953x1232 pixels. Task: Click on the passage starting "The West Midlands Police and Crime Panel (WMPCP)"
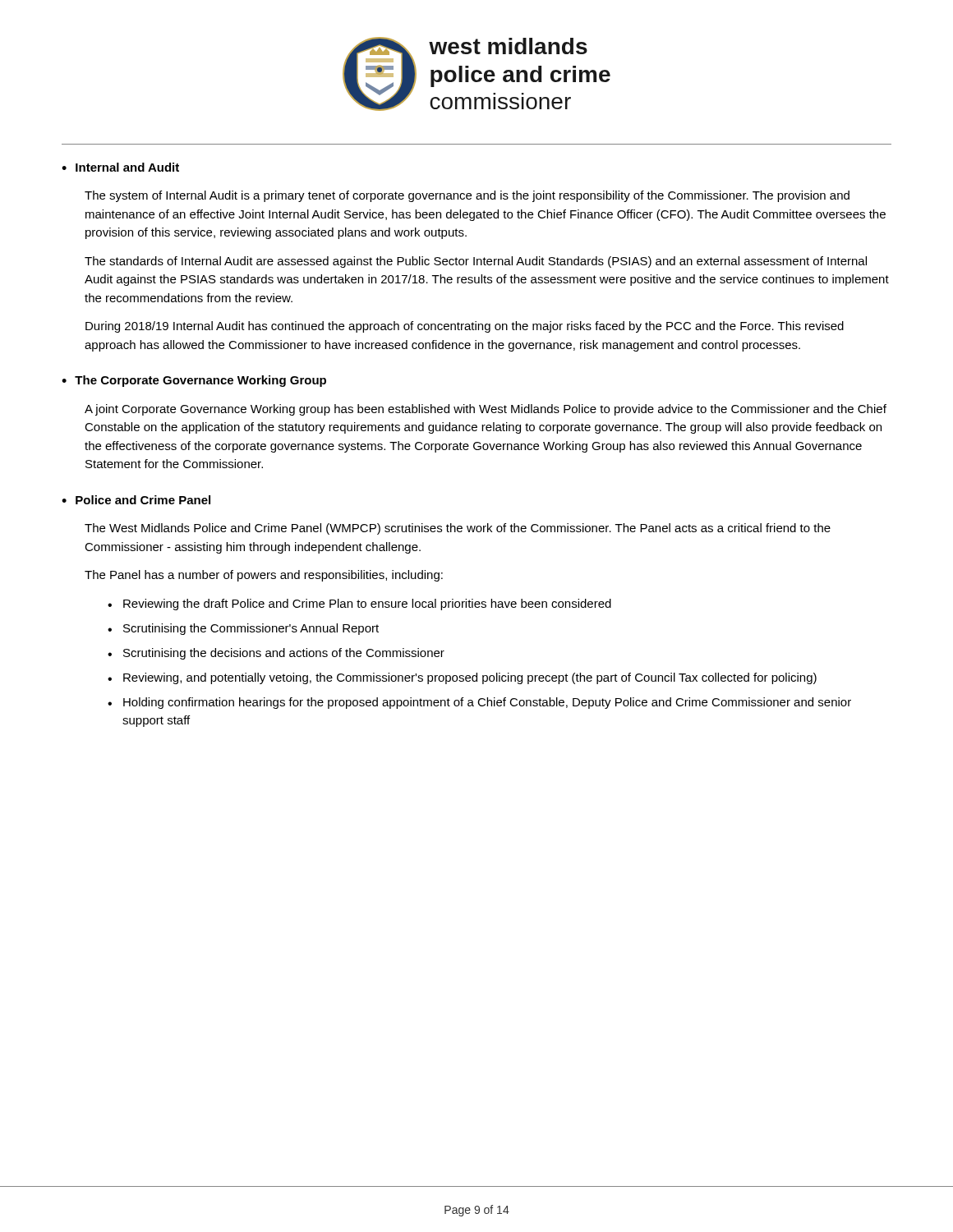tap(458, 537)
